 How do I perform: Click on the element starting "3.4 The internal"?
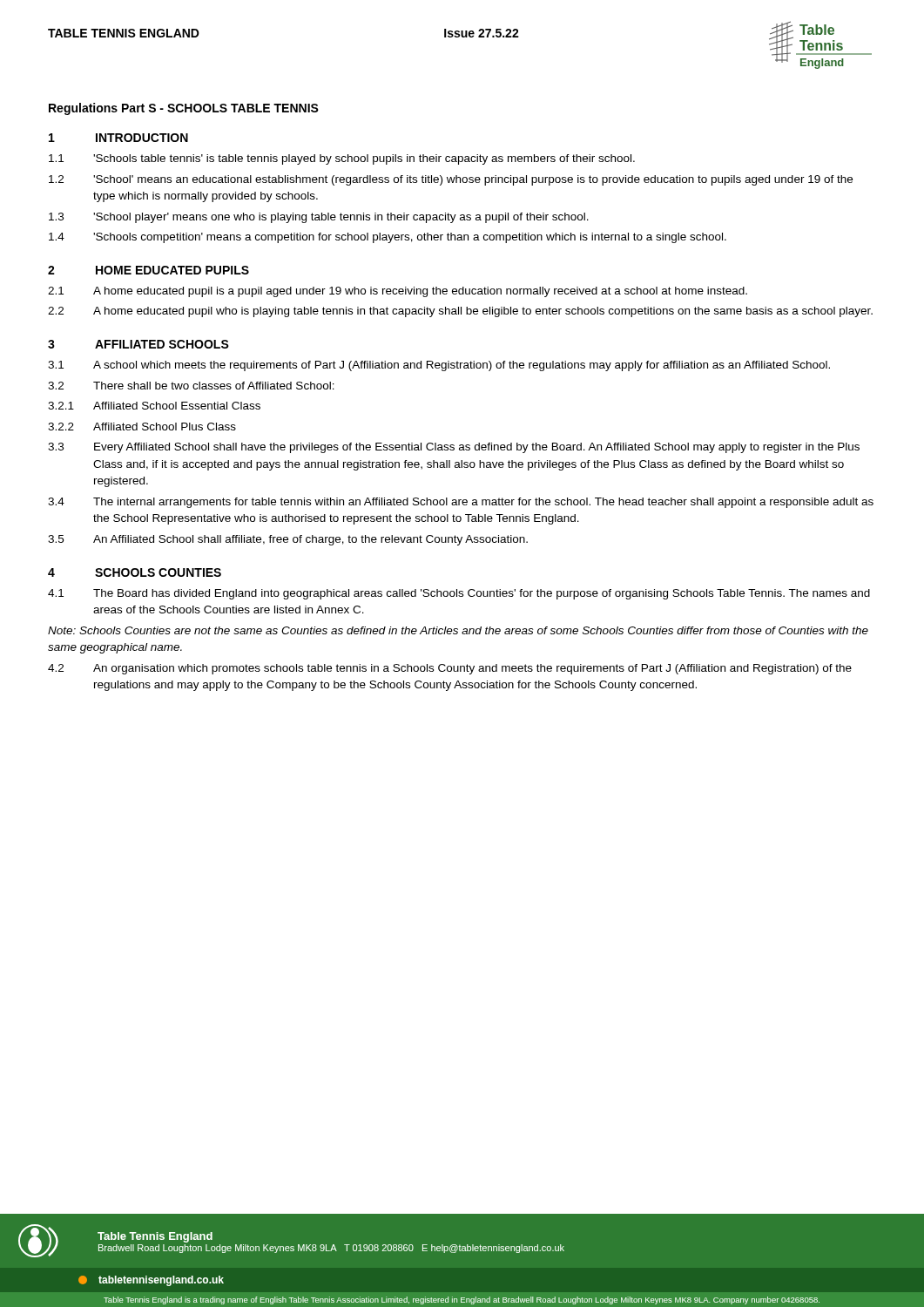(462, 510)
